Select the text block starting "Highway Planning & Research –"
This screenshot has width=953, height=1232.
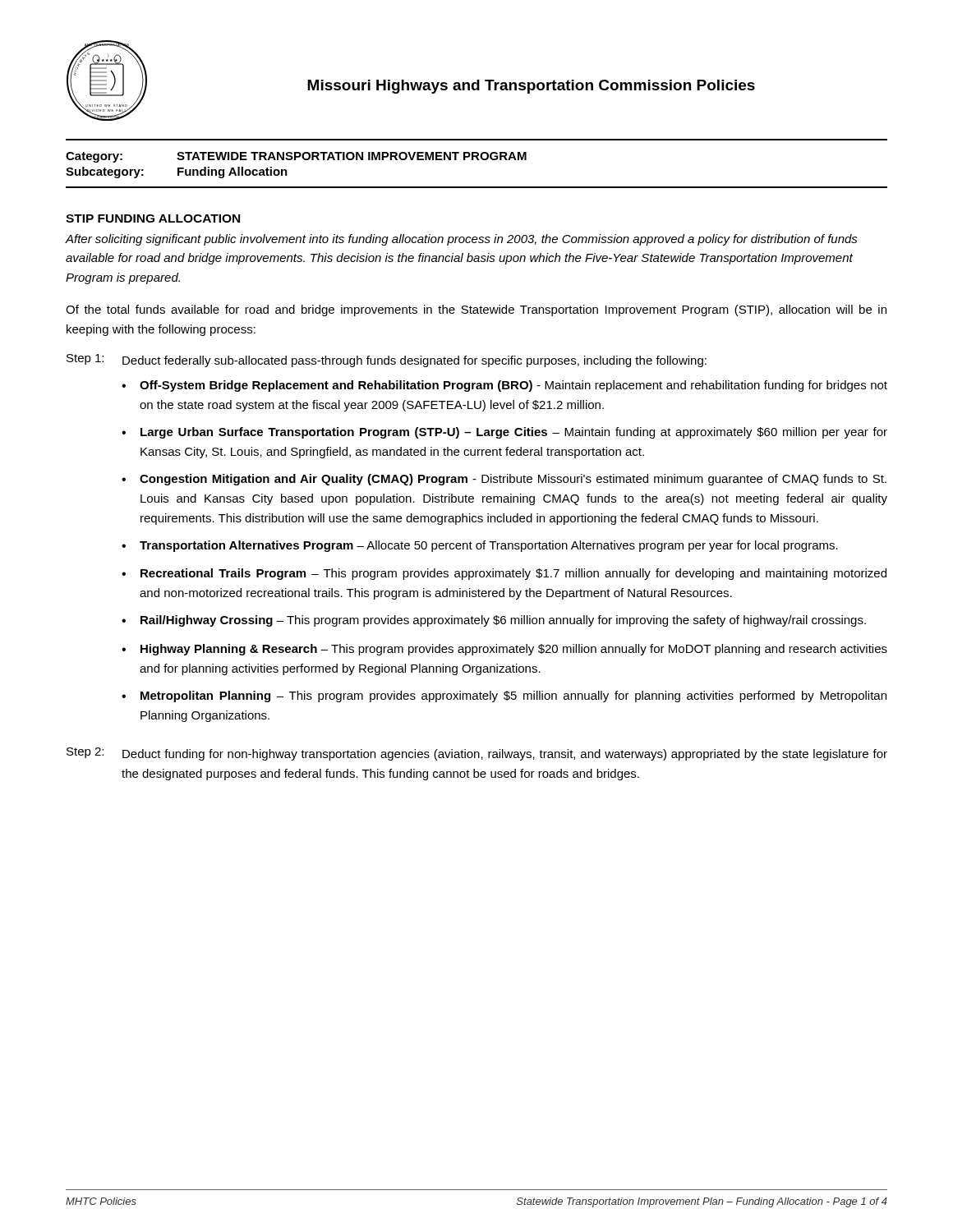pos(513,659)
